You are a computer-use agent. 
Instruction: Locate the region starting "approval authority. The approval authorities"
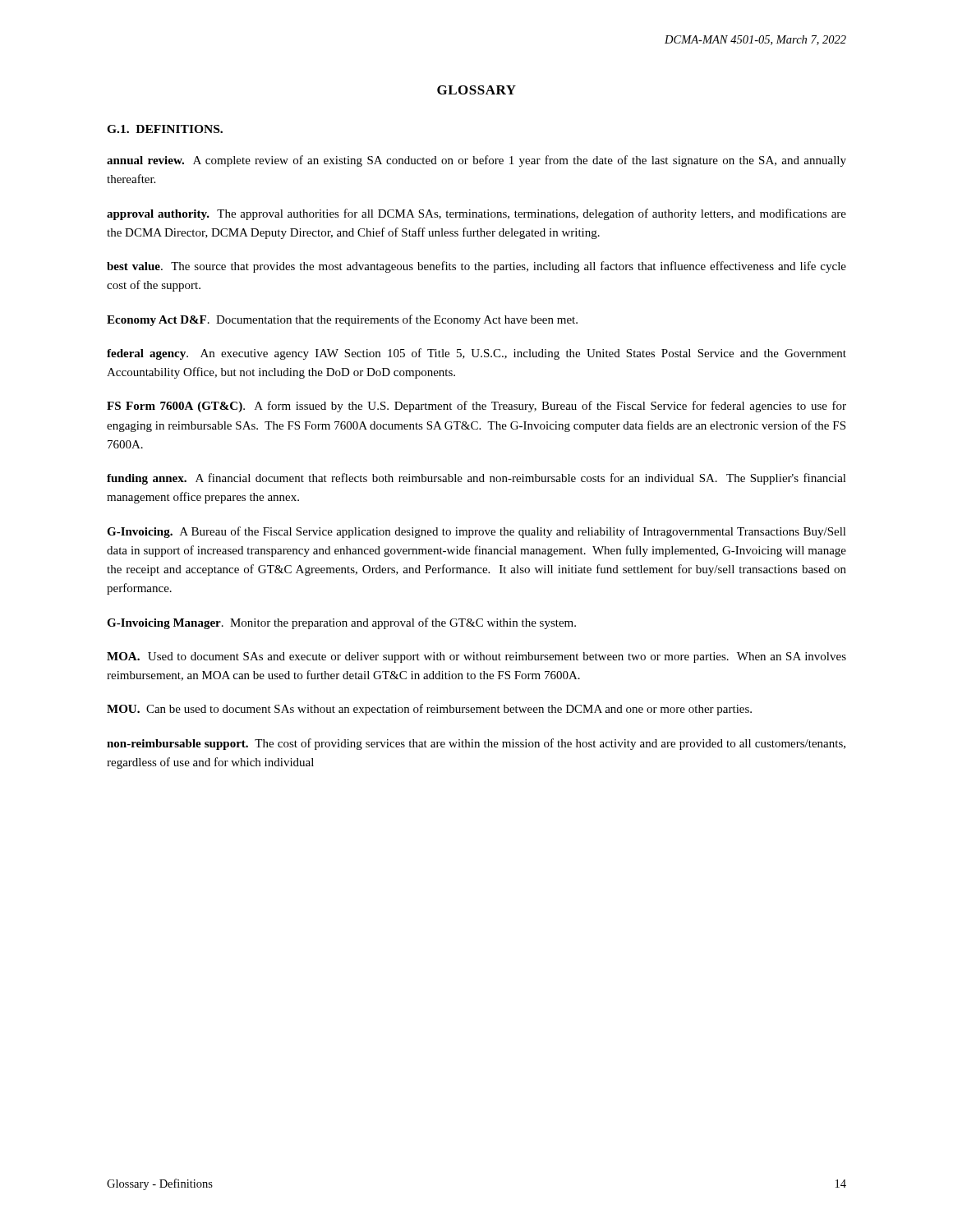pyautogui.click(x=476, y=223)
